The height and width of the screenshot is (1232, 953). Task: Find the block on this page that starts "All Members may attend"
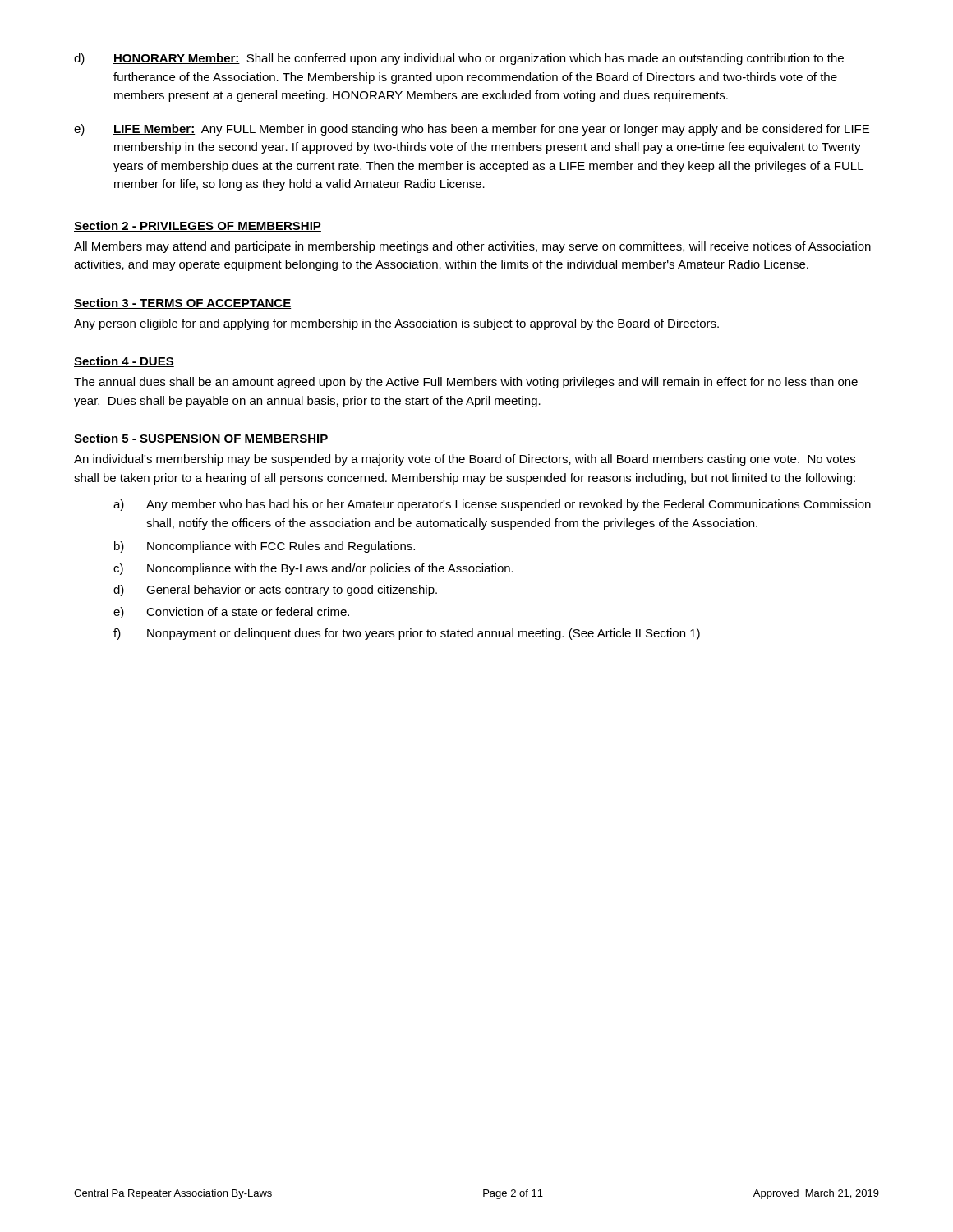point(473,255)
